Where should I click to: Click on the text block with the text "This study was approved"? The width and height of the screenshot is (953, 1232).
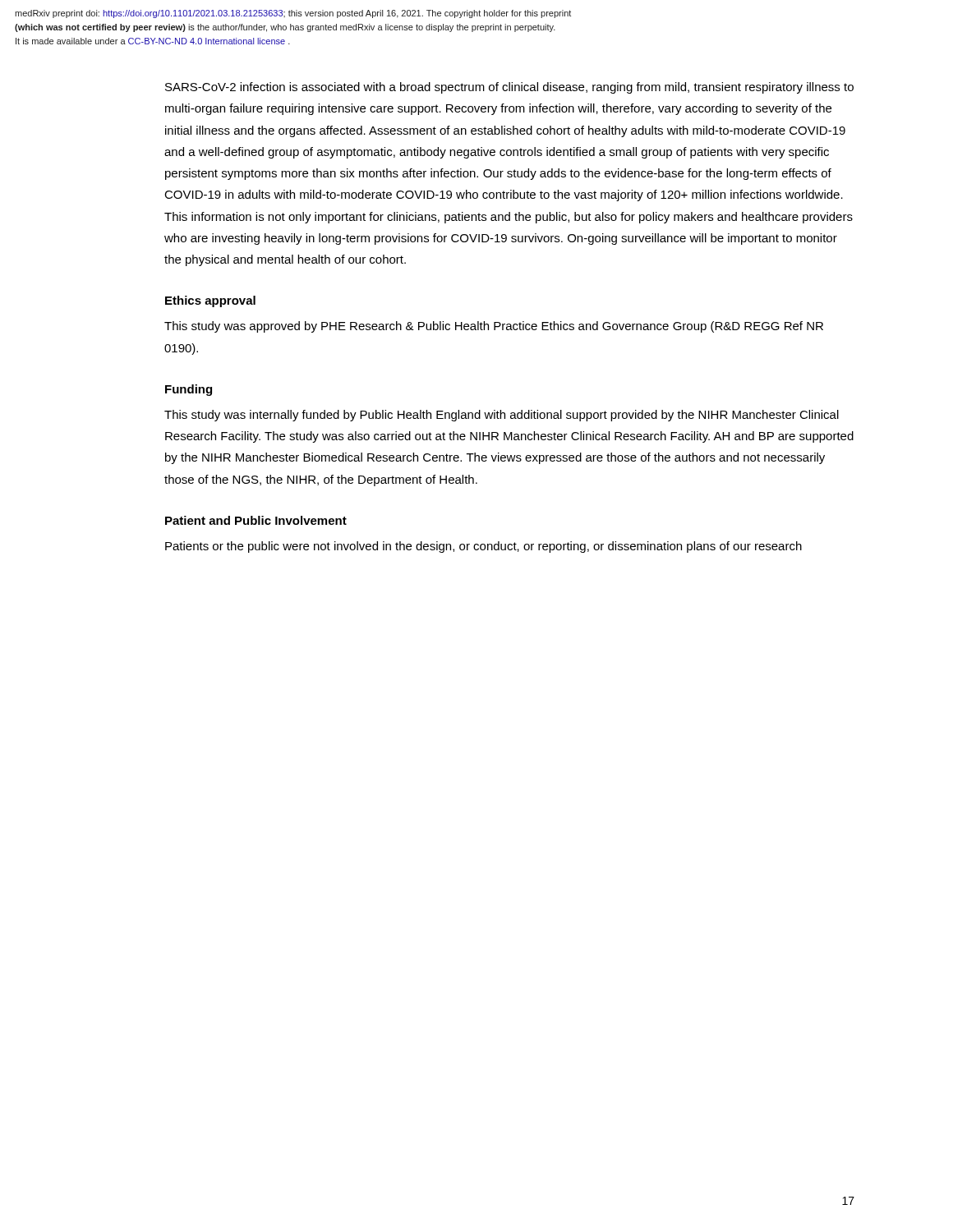494,337
